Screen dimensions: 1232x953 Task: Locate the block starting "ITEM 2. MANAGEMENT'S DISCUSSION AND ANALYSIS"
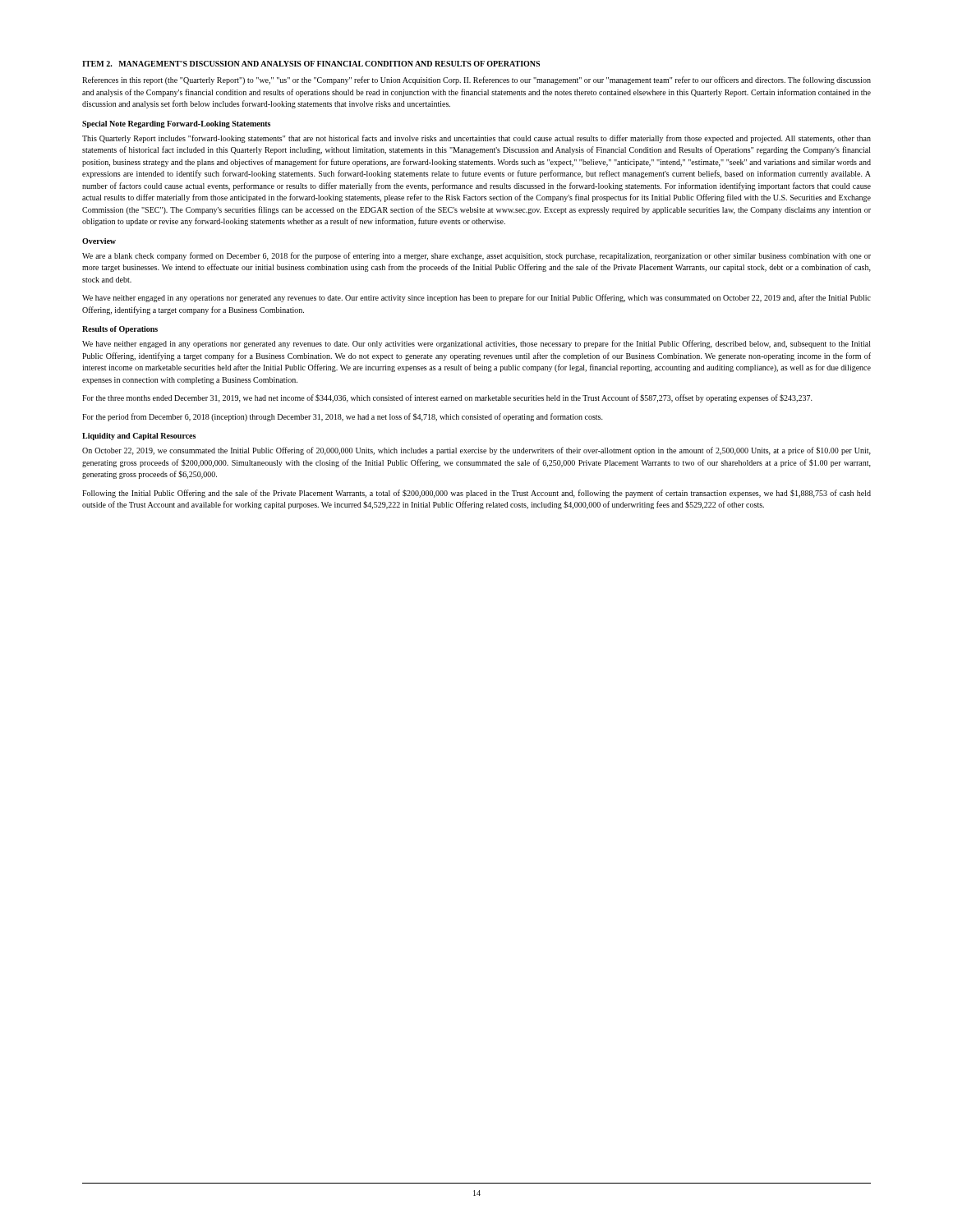(311, 64)
